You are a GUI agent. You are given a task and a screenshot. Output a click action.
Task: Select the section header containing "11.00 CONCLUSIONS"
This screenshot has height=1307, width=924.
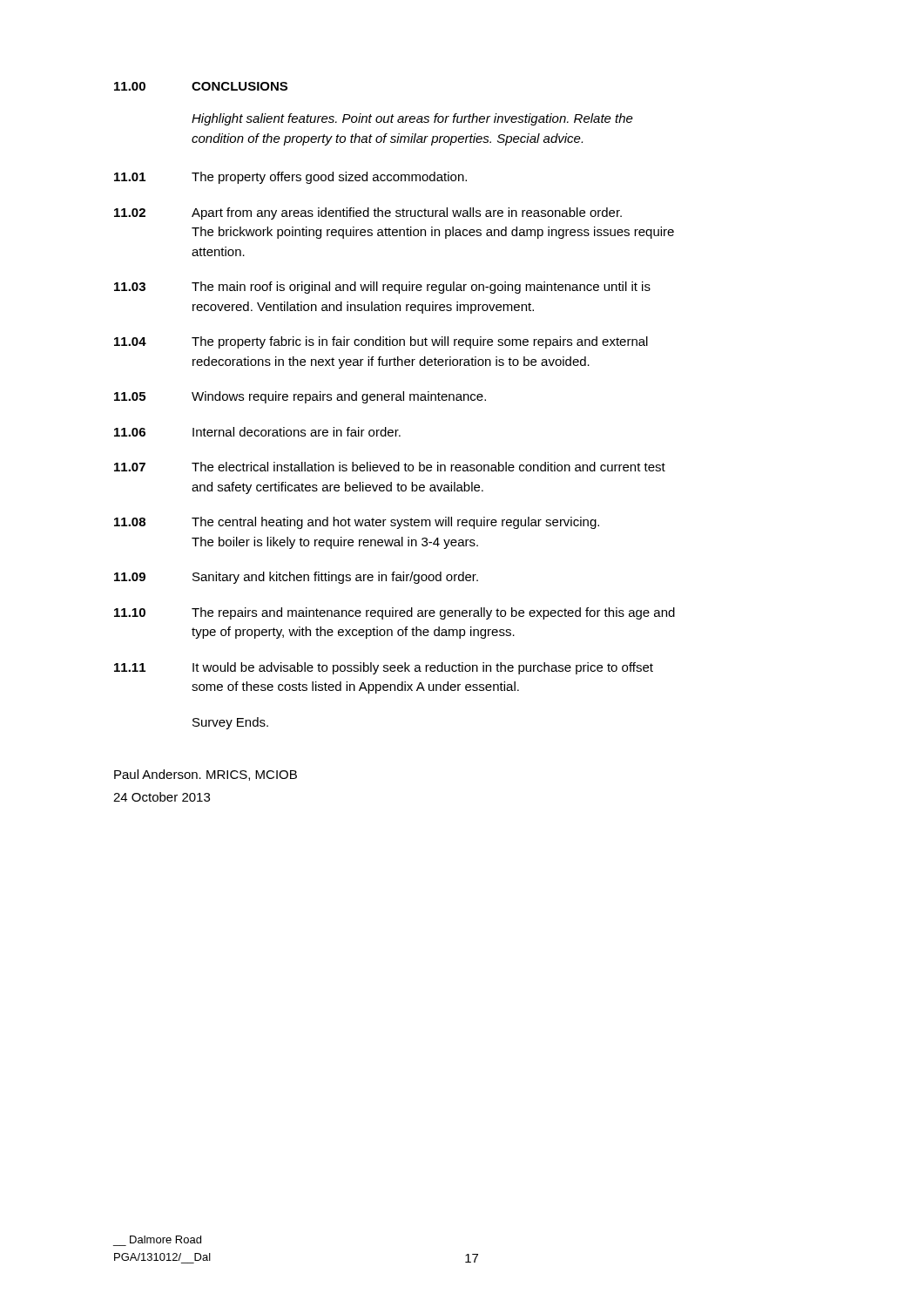click(201, 86)
